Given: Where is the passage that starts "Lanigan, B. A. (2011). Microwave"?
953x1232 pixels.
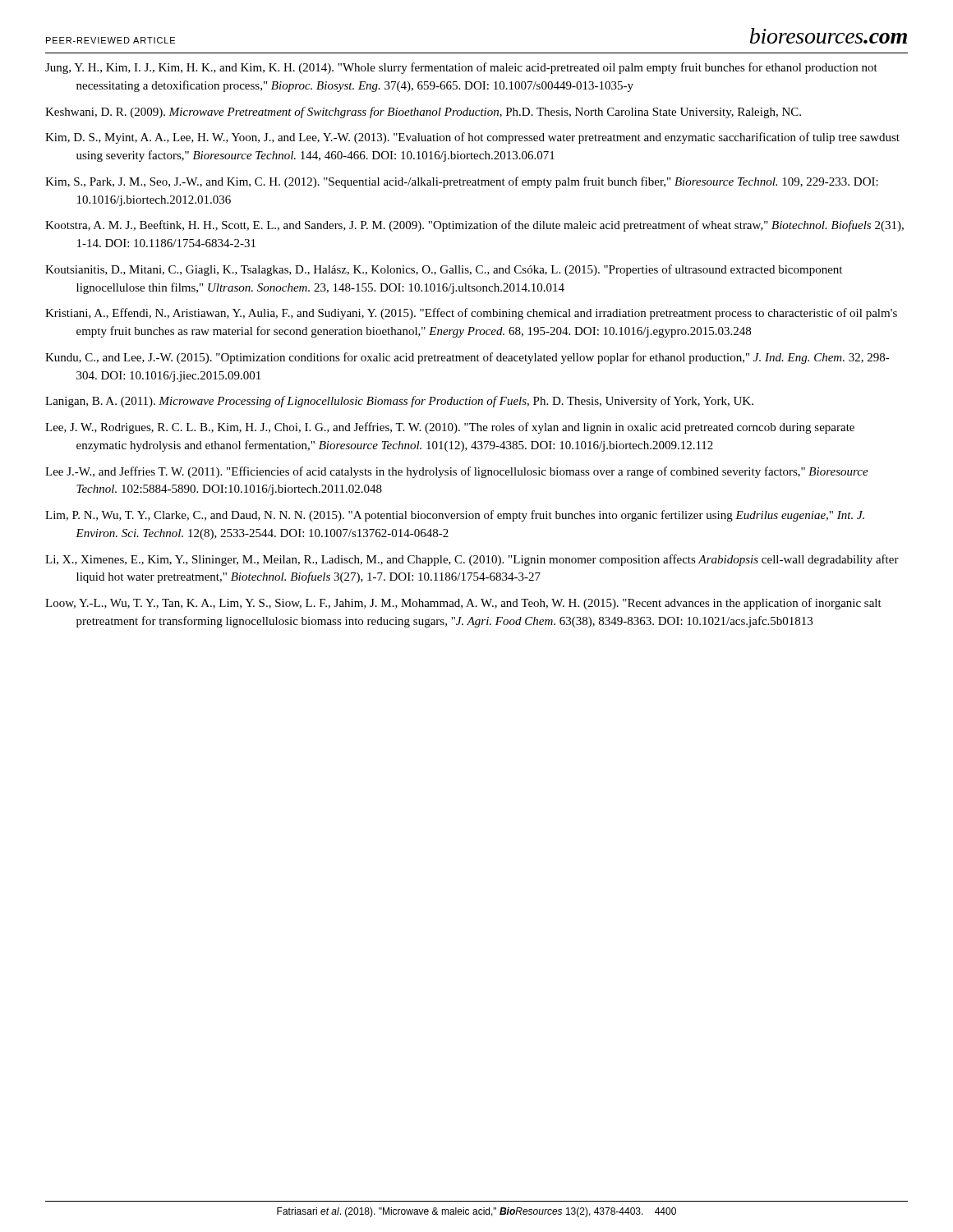Looking at the screenshot, I should click(x=400, y=401).
